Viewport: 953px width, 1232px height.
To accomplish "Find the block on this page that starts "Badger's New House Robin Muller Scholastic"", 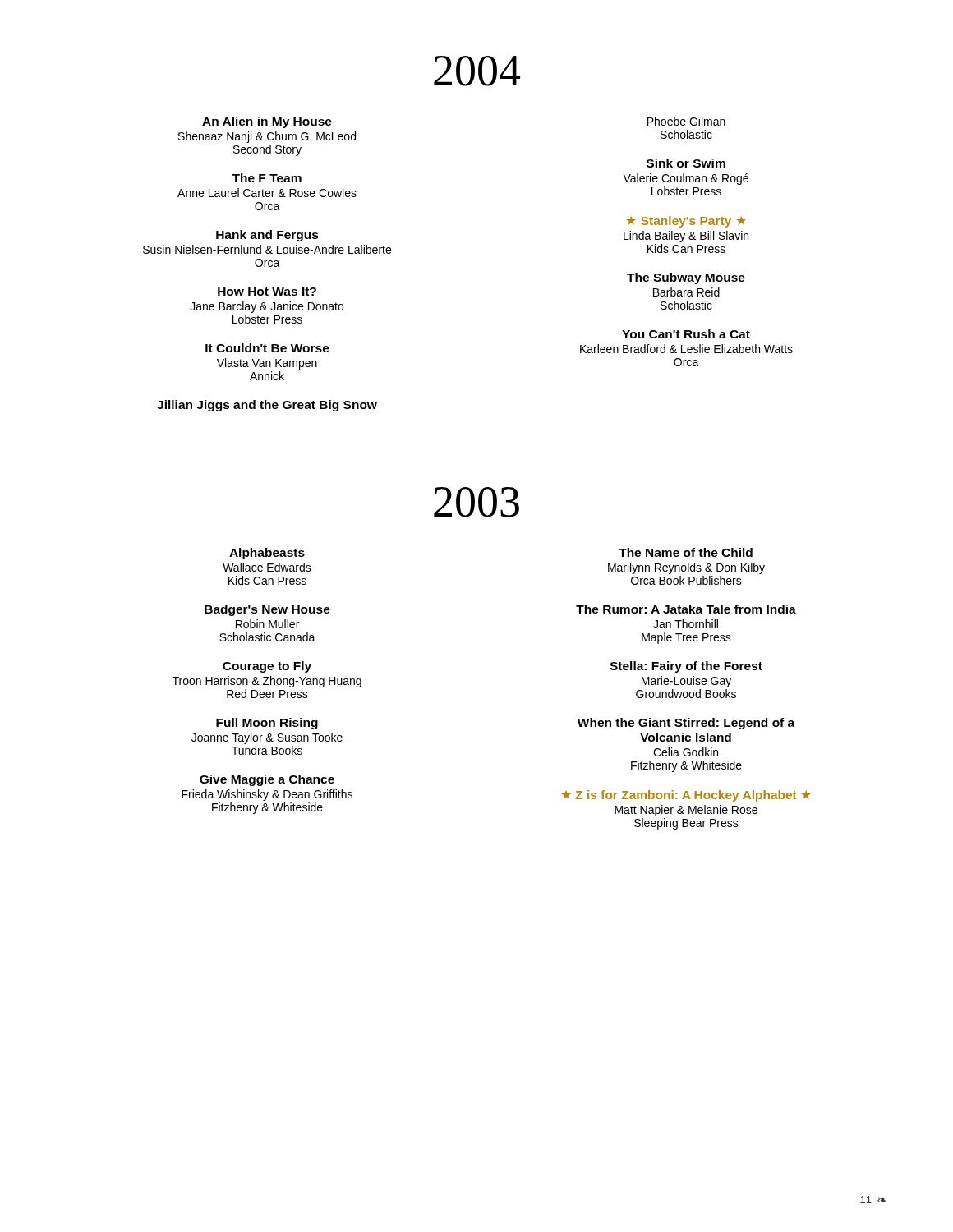I will coord(267,623).
